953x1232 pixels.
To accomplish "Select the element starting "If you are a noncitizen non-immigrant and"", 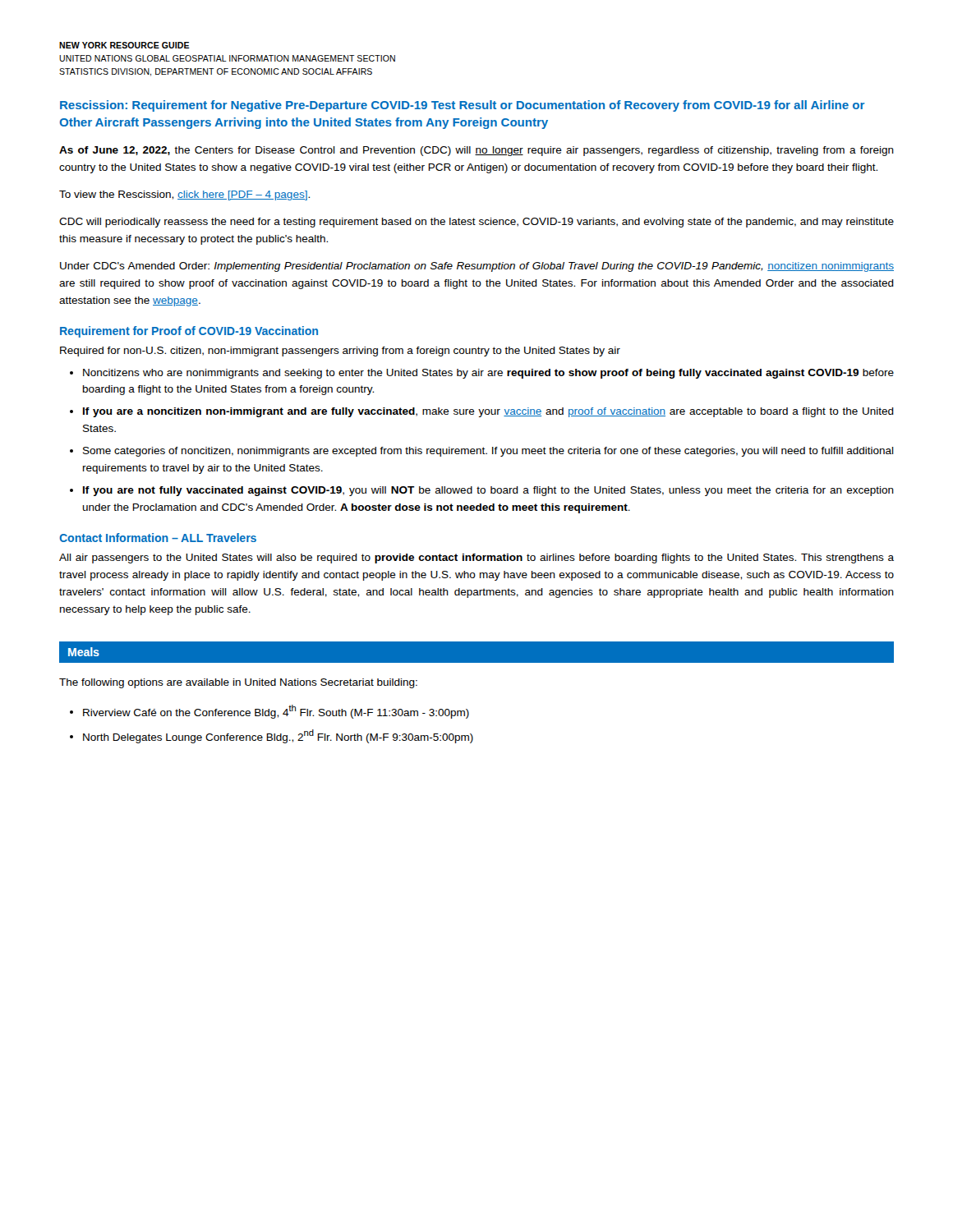I will point(488,420).
